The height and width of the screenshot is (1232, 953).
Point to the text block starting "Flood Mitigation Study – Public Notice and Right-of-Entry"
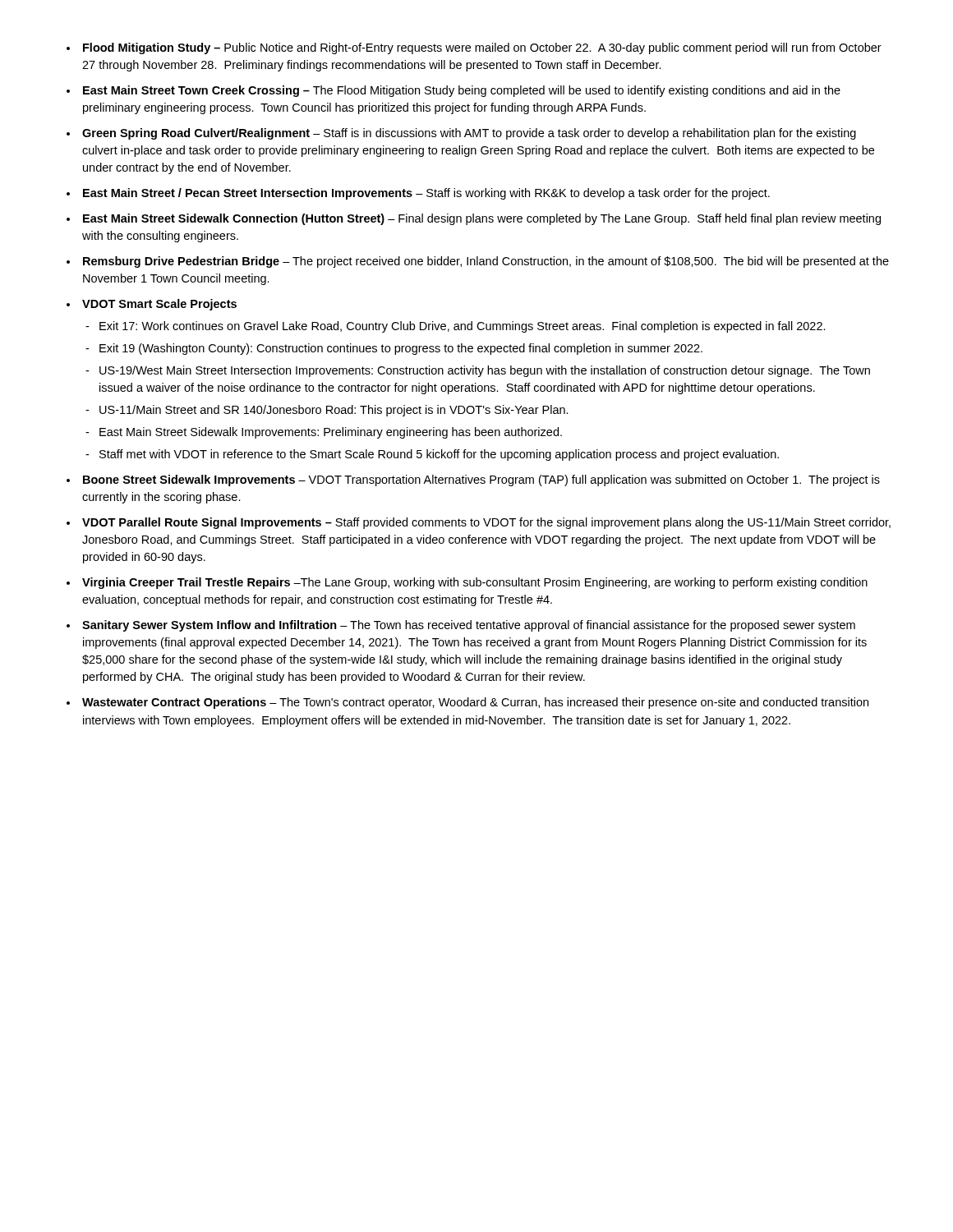click(x=482, y=56)
